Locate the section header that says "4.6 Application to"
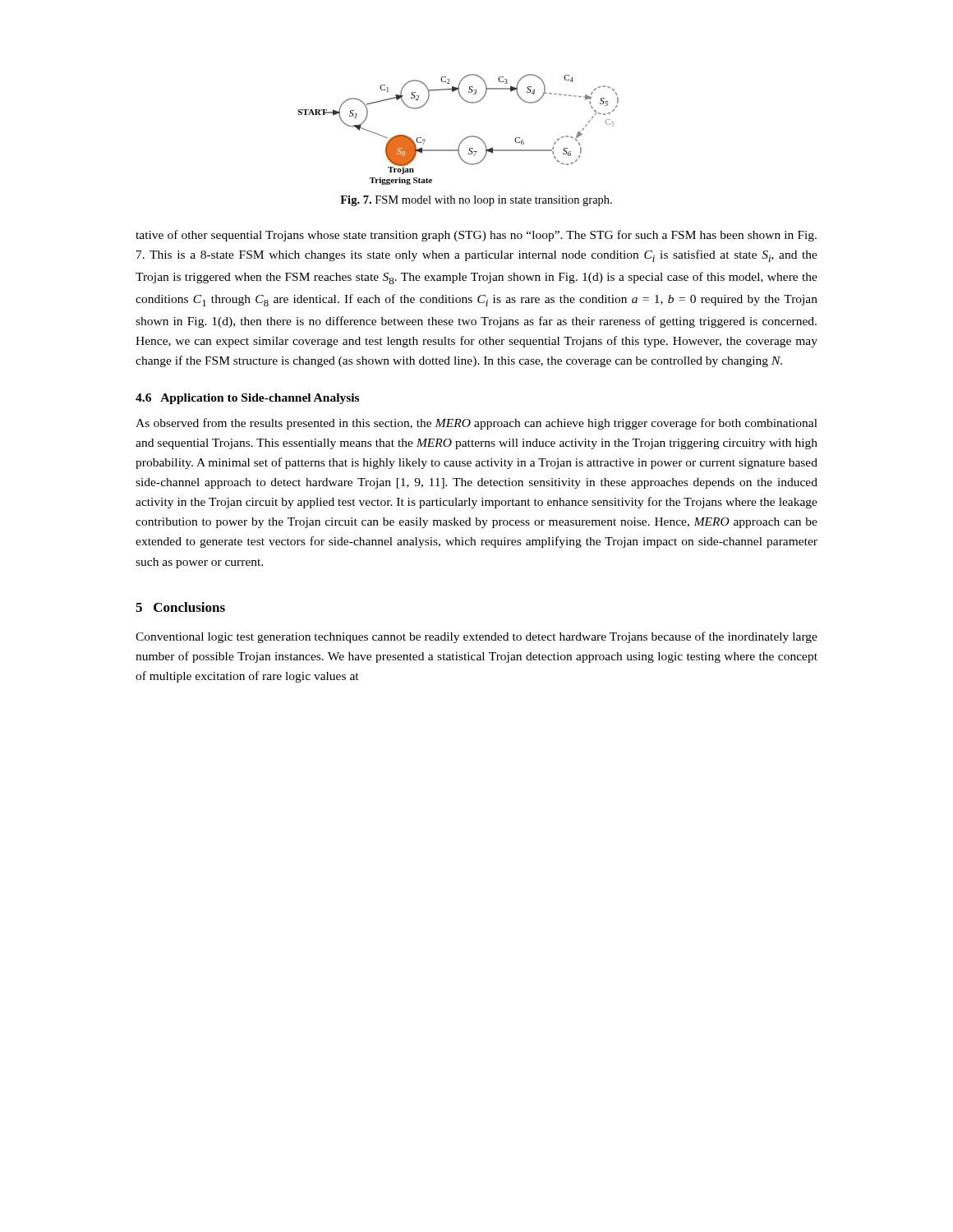 point(247,397)
